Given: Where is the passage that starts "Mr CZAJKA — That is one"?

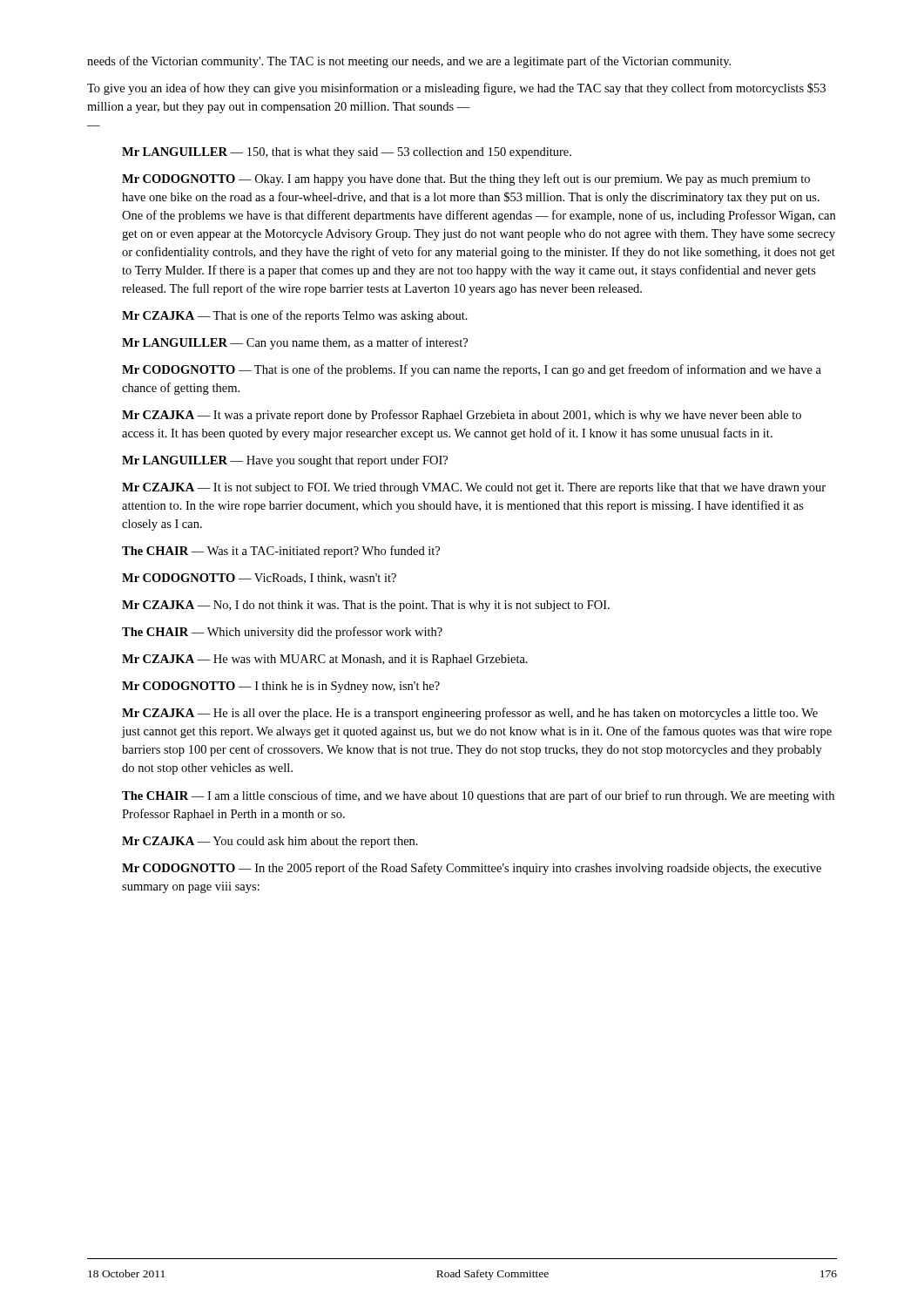Looking at the screenshot, I should [x=462, y=316].
